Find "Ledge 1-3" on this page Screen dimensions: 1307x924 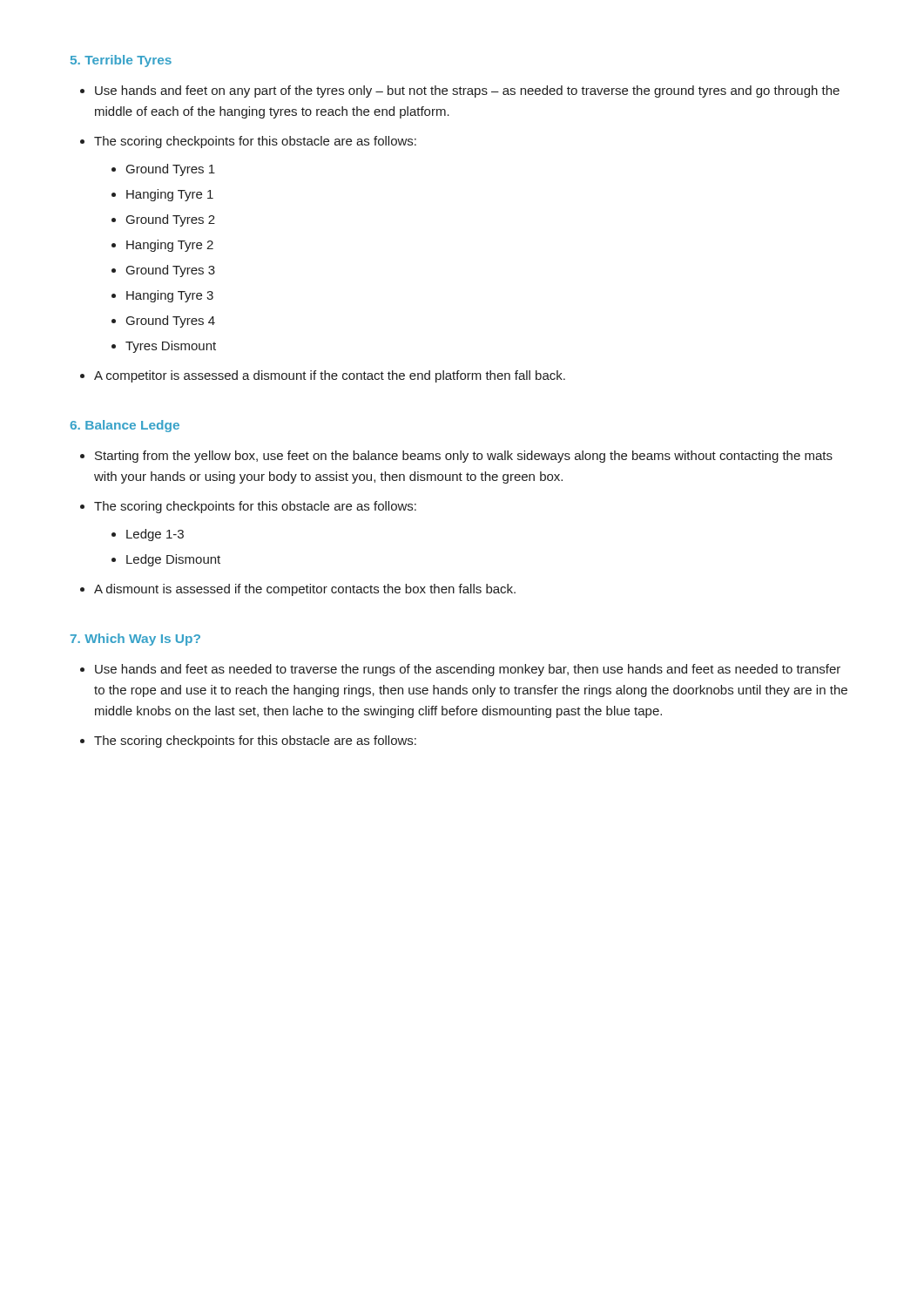(x=155, y=534)
